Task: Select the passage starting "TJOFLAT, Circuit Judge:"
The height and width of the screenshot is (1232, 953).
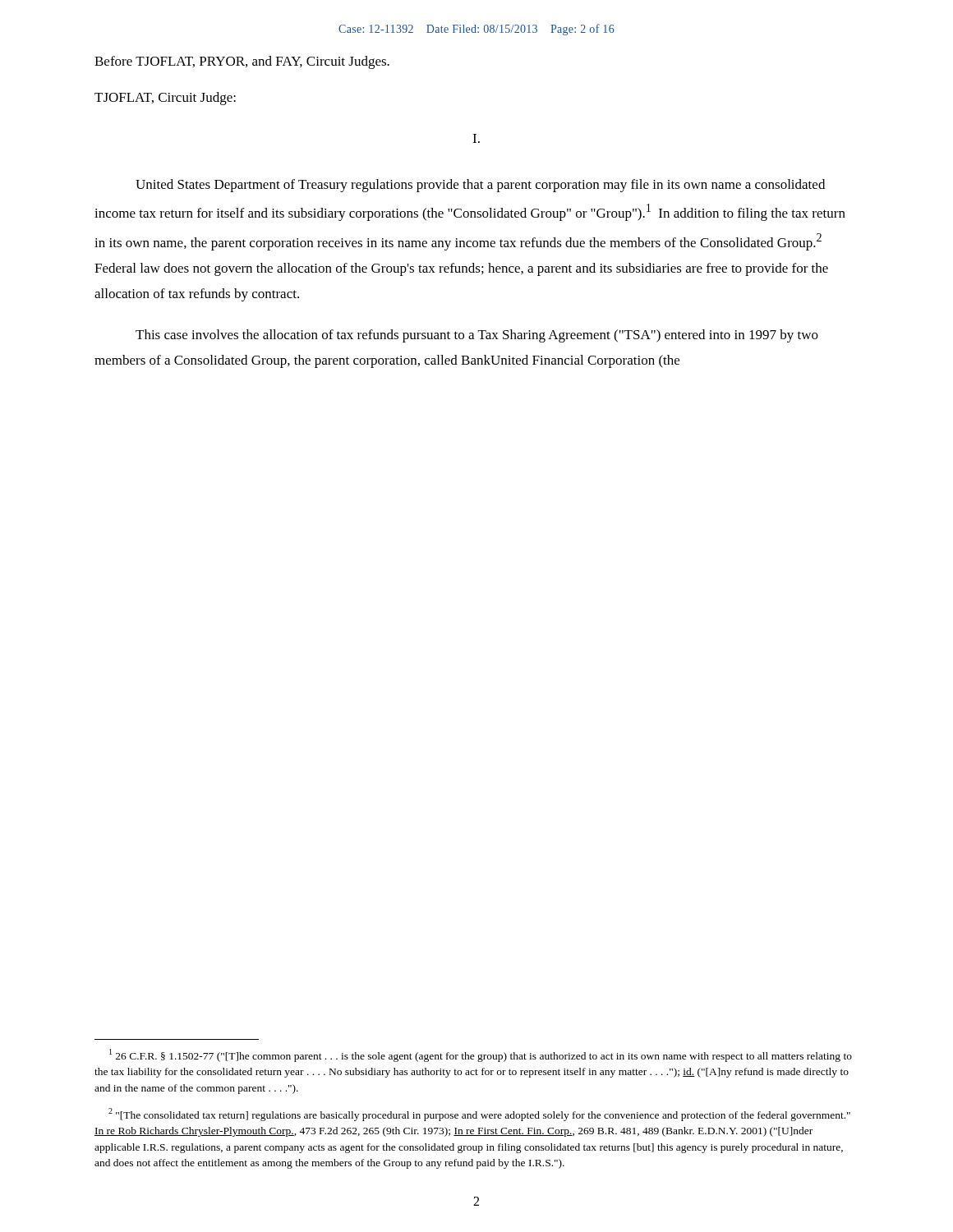Action: click(x=166, y=97)
